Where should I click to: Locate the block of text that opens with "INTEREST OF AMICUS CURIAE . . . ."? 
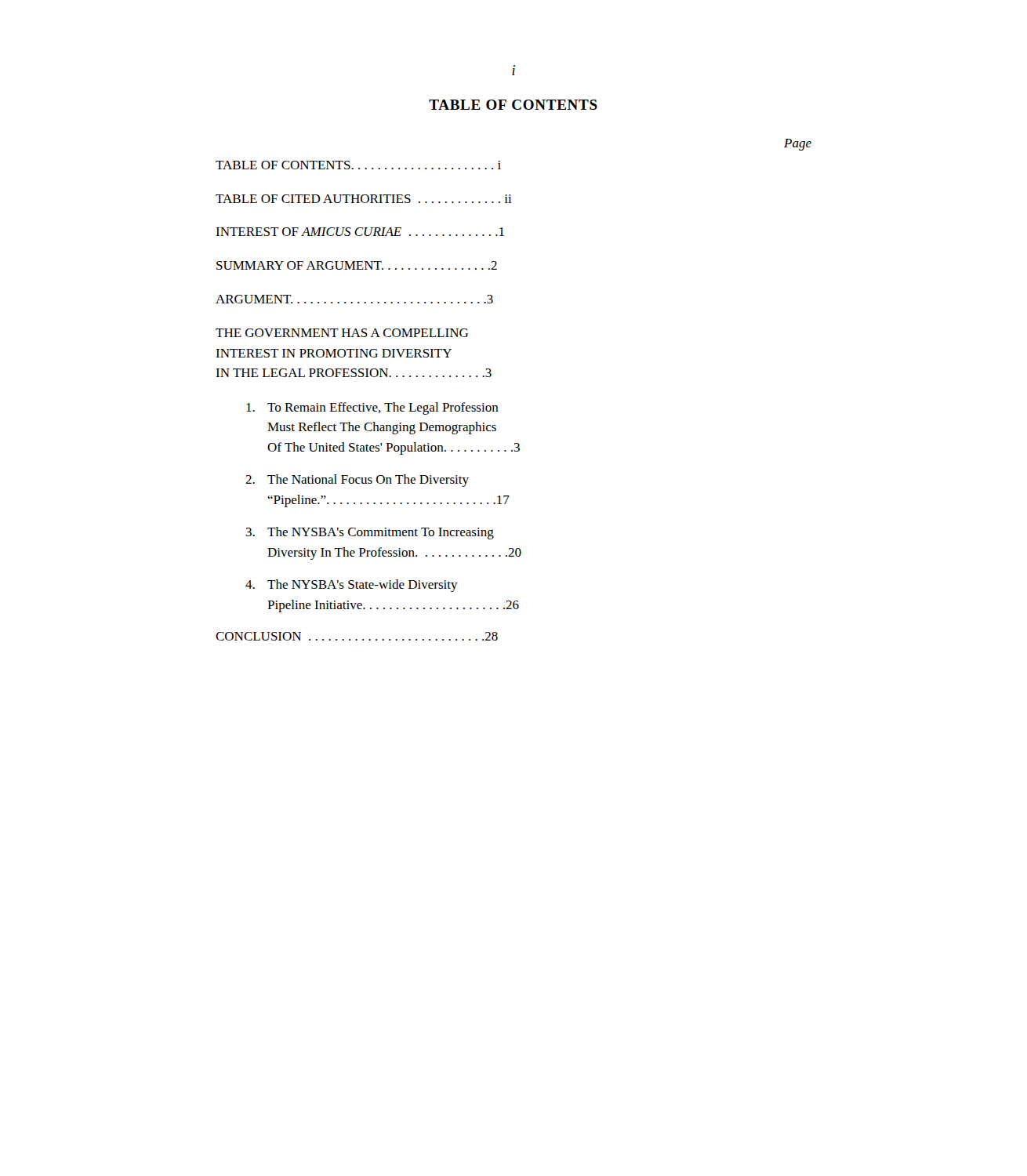pyautogui.click(x=360, y=232)
